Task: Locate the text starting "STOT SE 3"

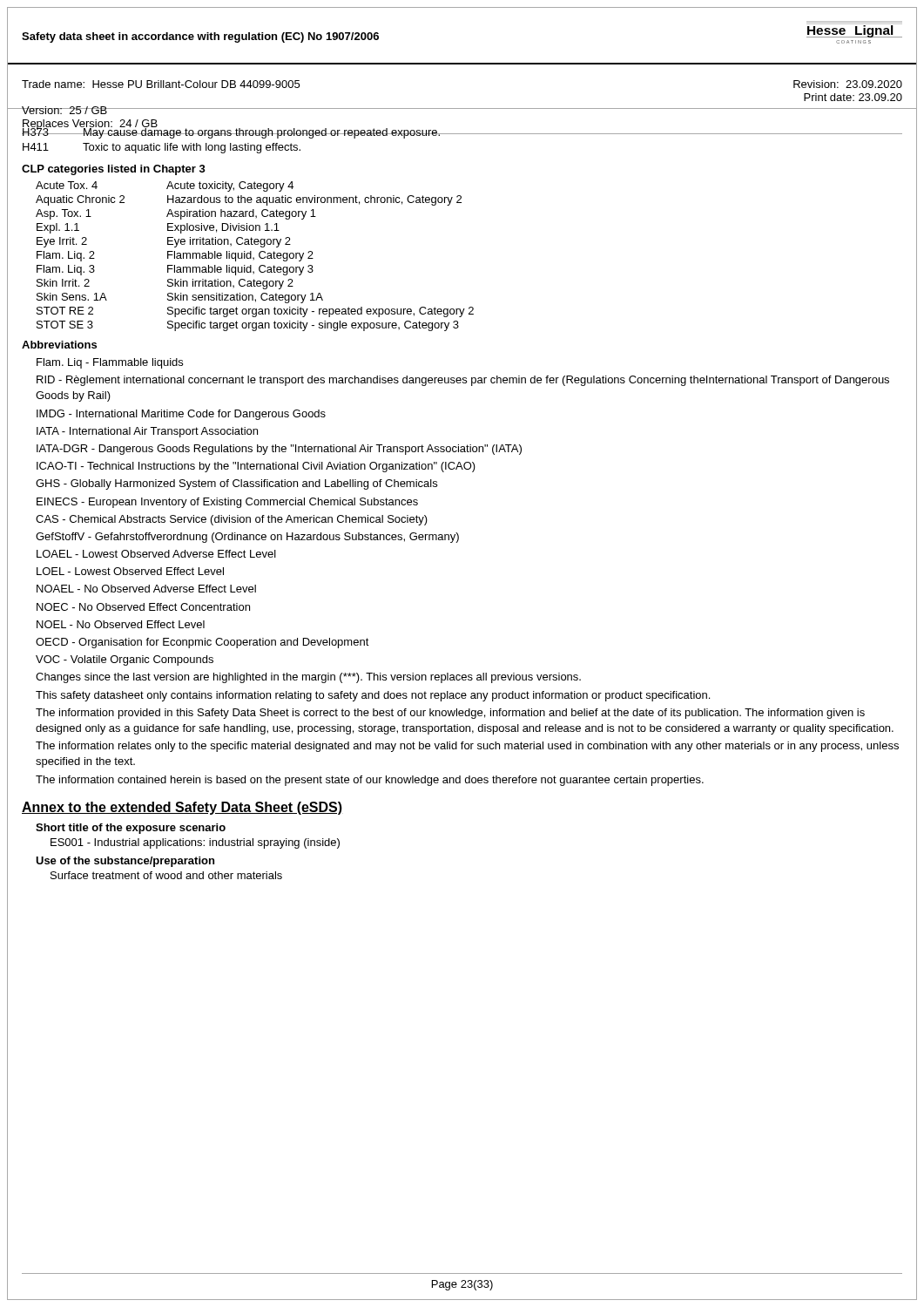Action: [247, 325]
